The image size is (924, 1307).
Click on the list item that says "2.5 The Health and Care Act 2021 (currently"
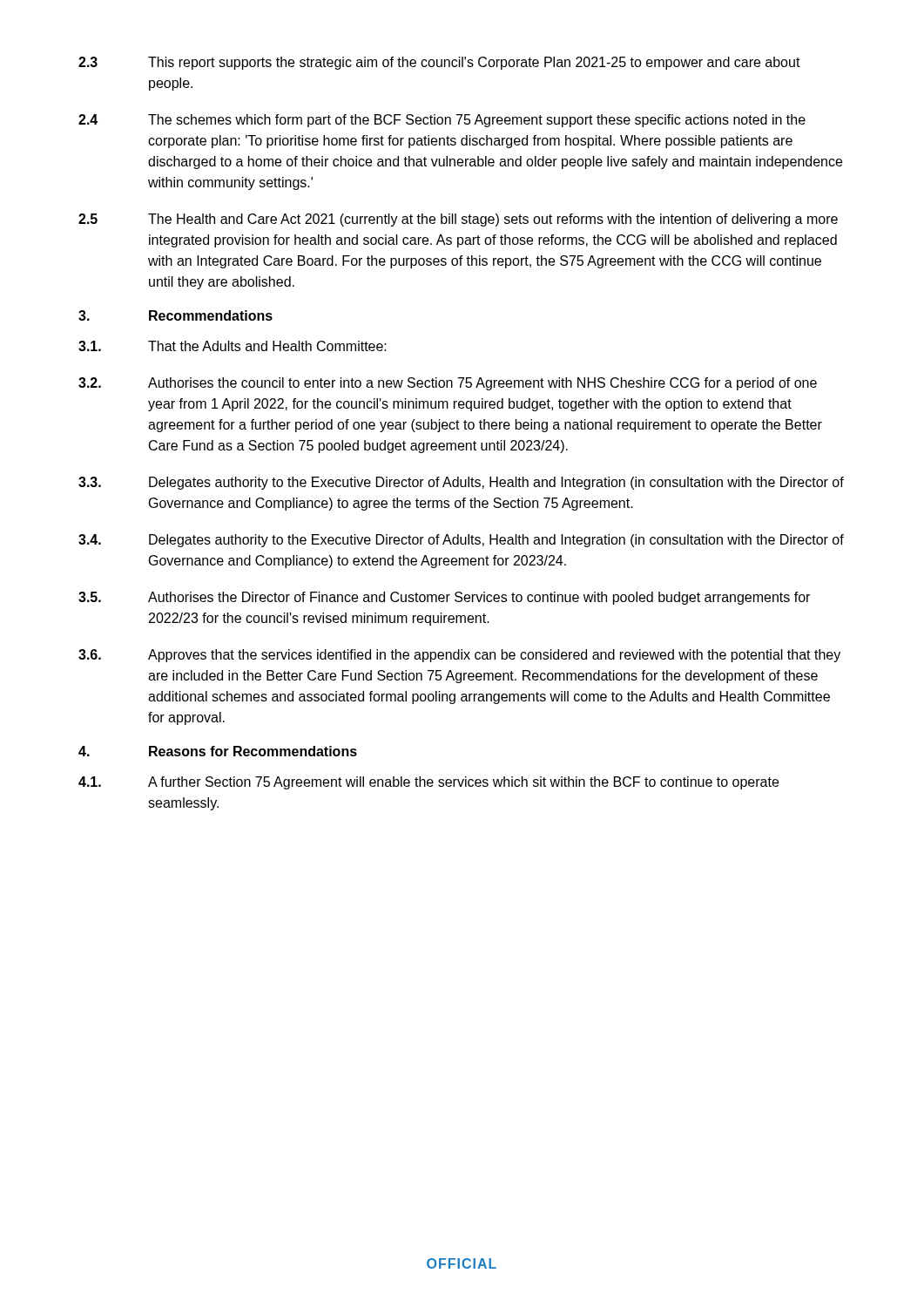[462, 251]
